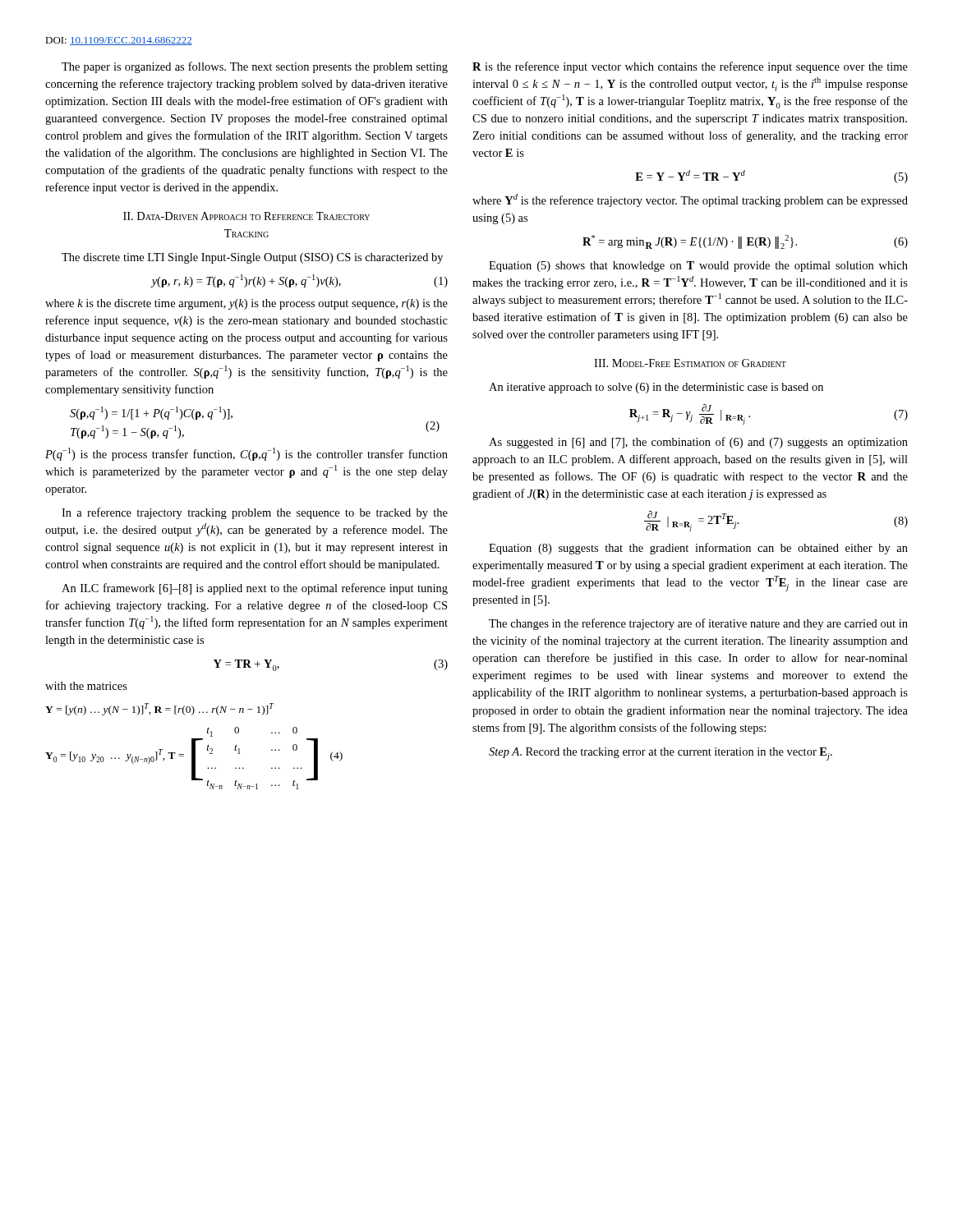Where is the passage that starts "P(q−1) is the process transfer function,"?

pos(246,472)
